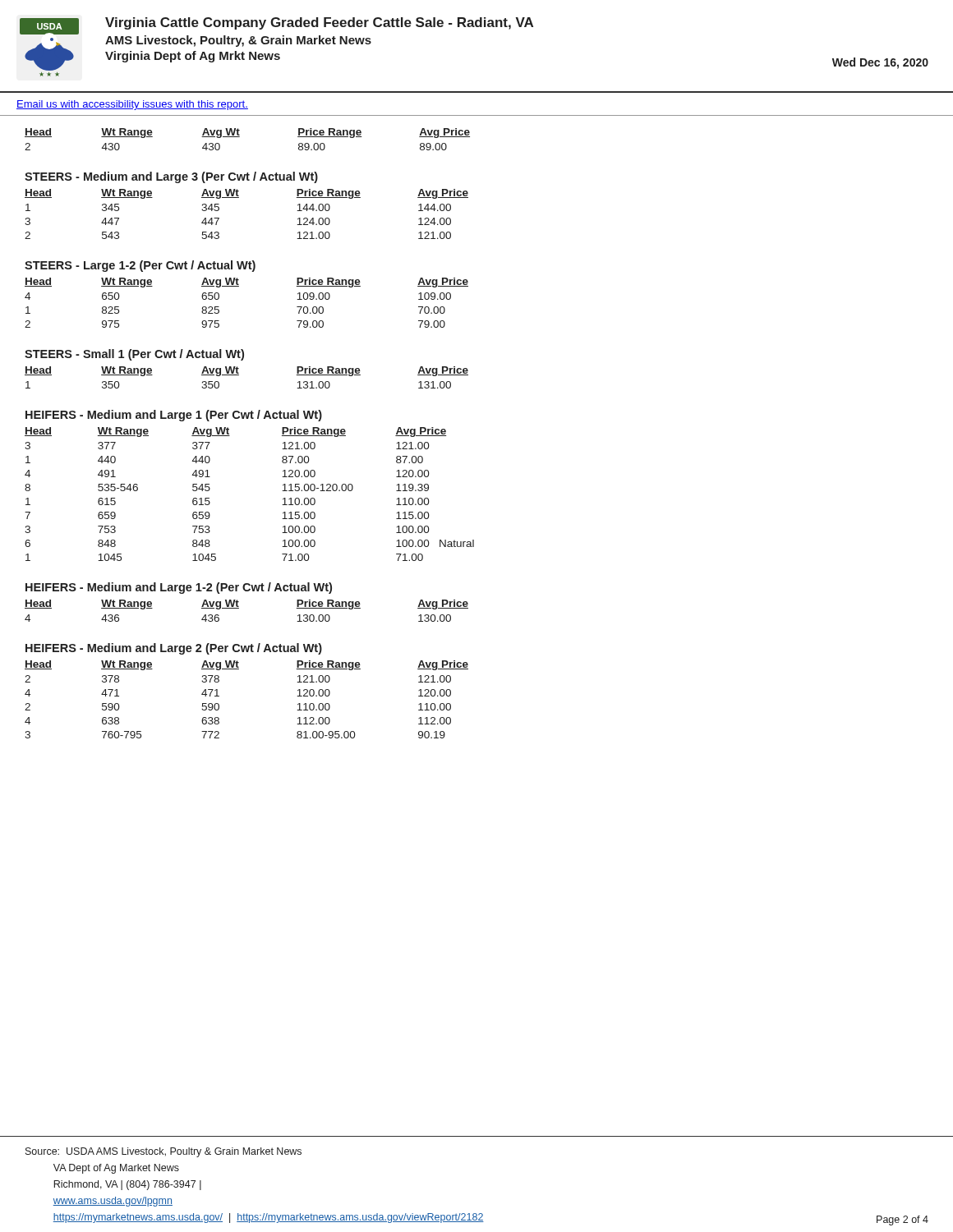Find the section header that says "STEERS - Medium and"
Viewport: 953px width, 1232px height.
coord(171,177)
